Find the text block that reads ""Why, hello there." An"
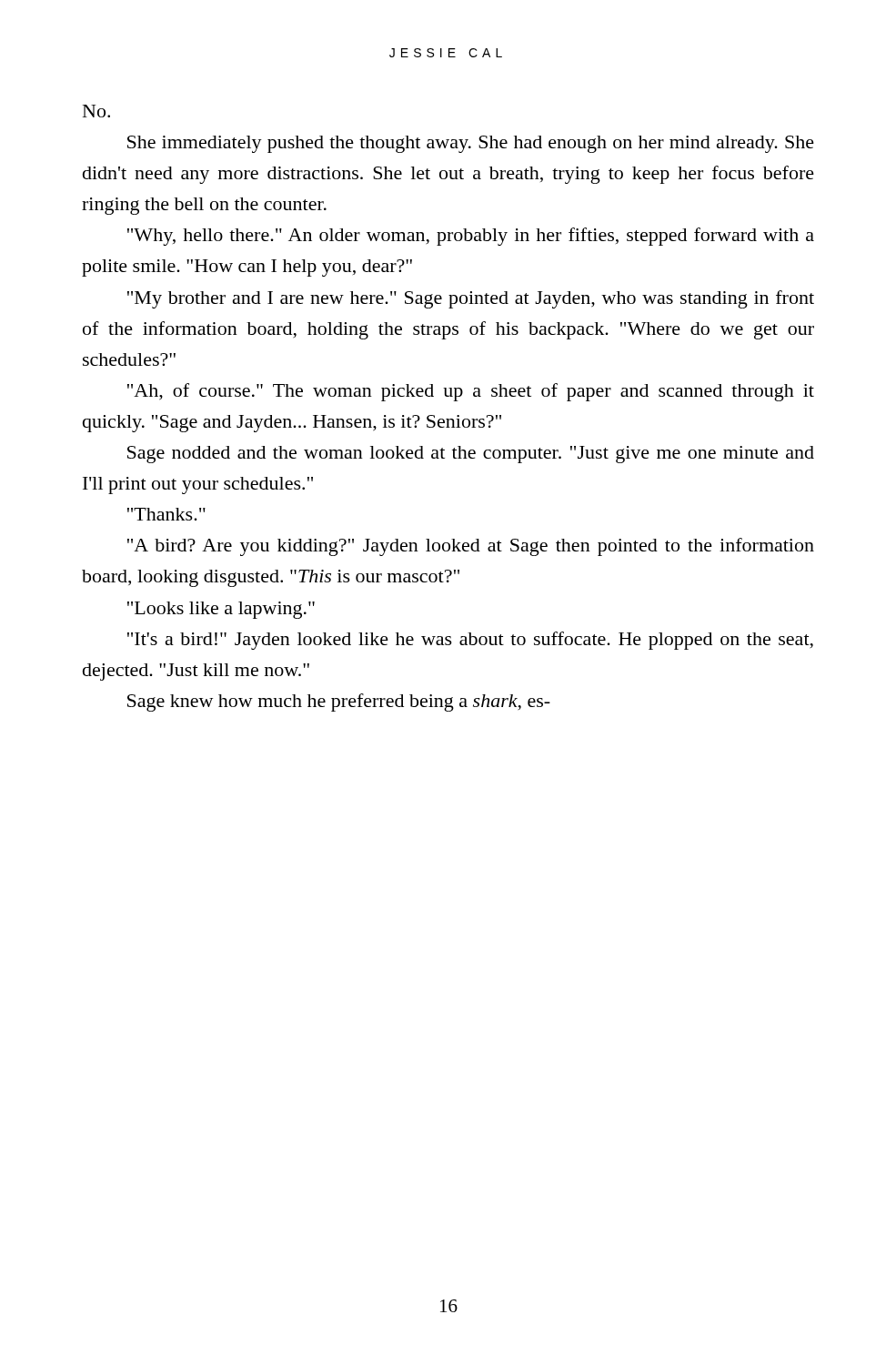 click(448, 251)
